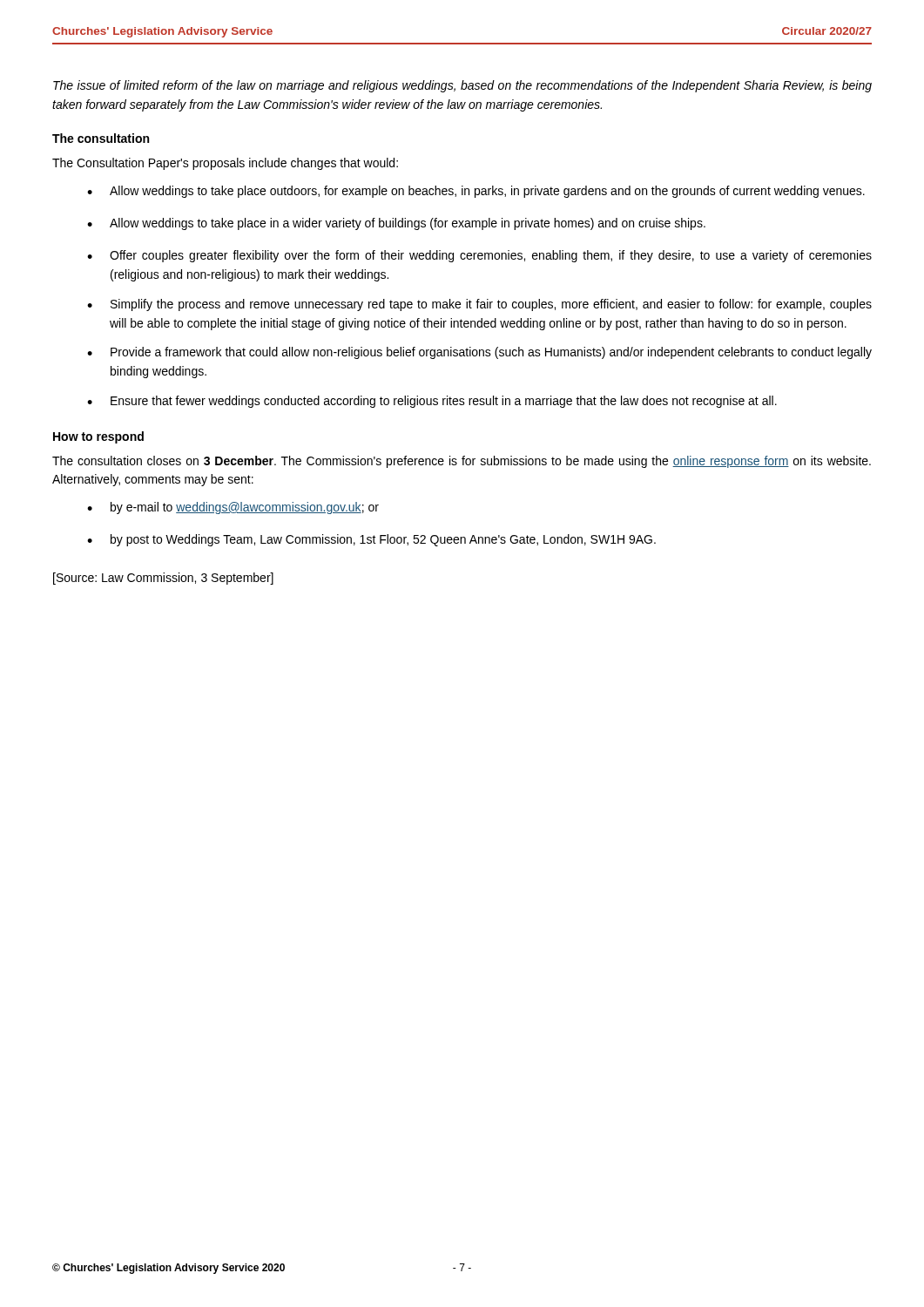Select the list item that reads "• Offer couples greater flexibility over the form"
The image size is (924, 1307).
(x=479, y=266)
